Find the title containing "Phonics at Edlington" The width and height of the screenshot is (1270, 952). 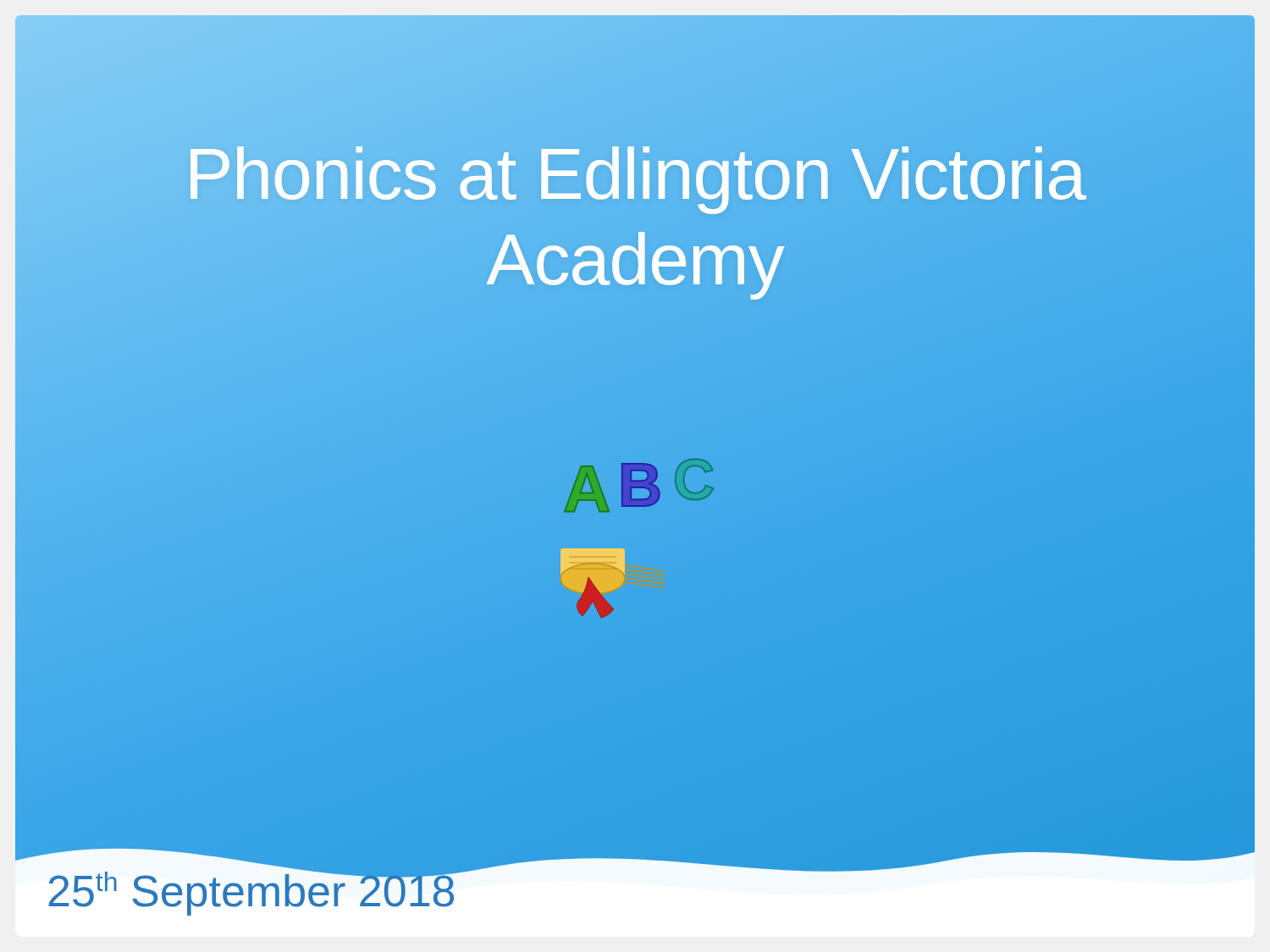[635, 217]
